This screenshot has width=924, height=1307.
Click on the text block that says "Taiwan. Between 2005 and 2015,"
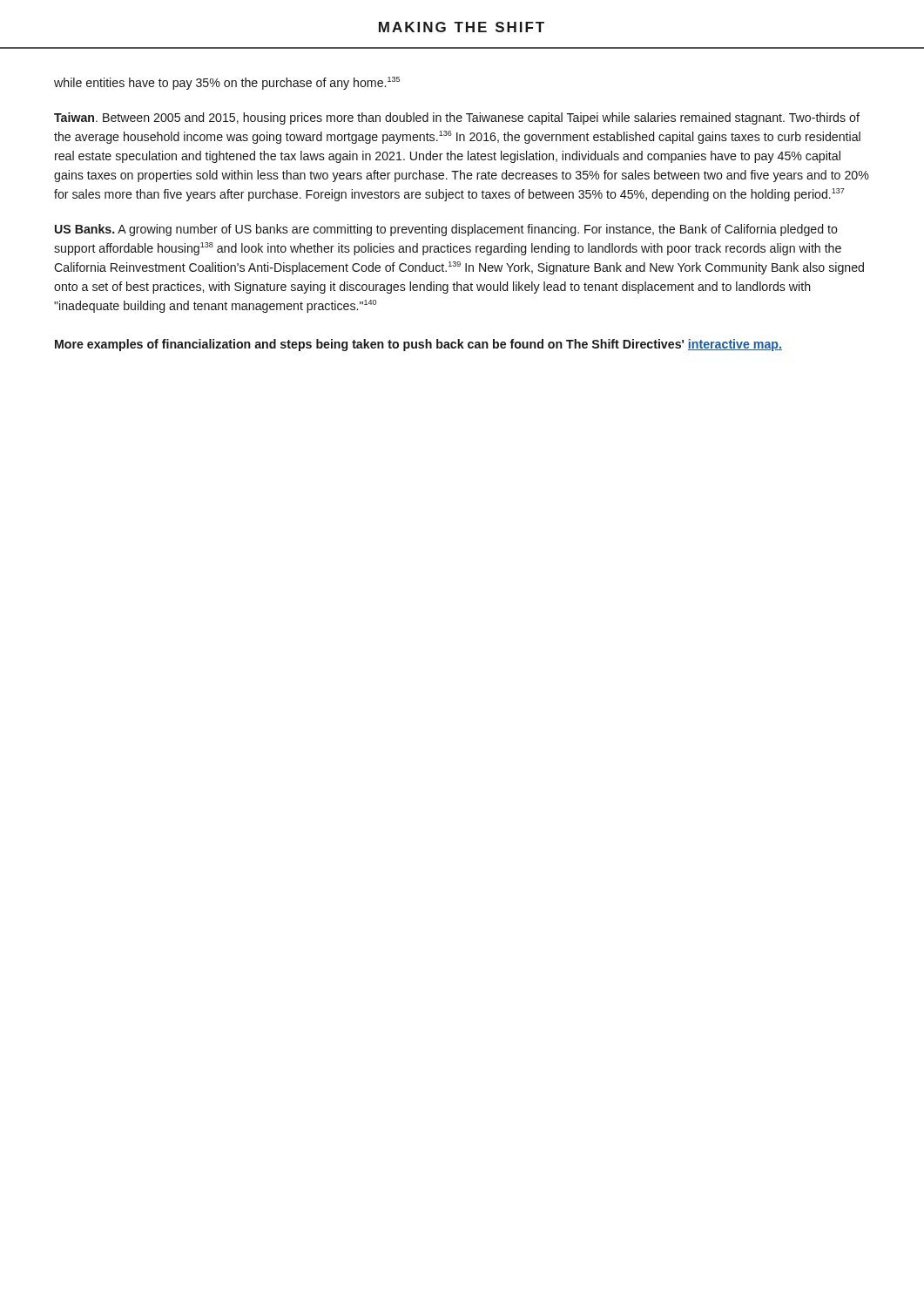(x=461, y=156)
